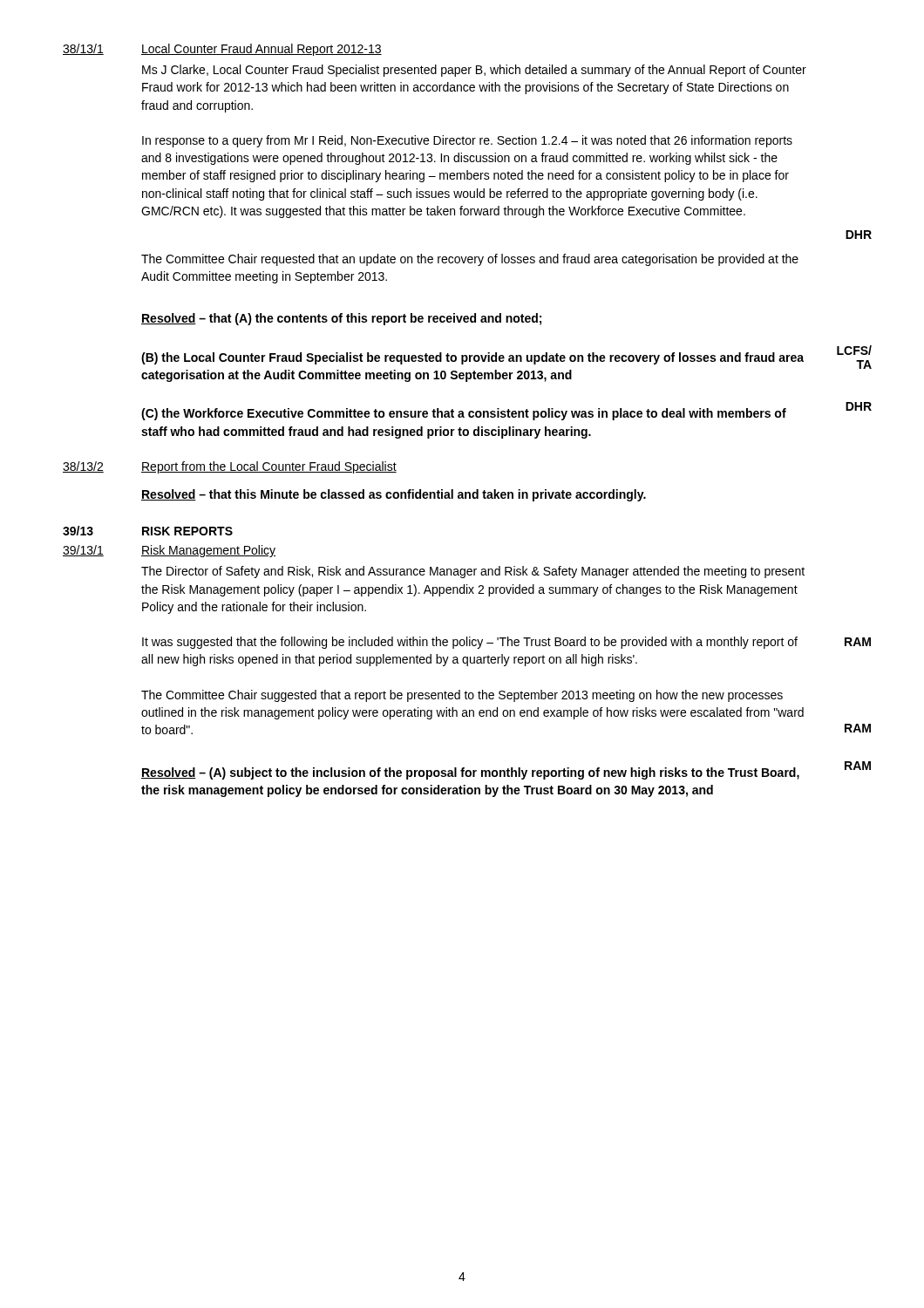Find the block on this page that starts "Resolved – that this Minute"
924x1308 pixels.
(x=394, y=494)
